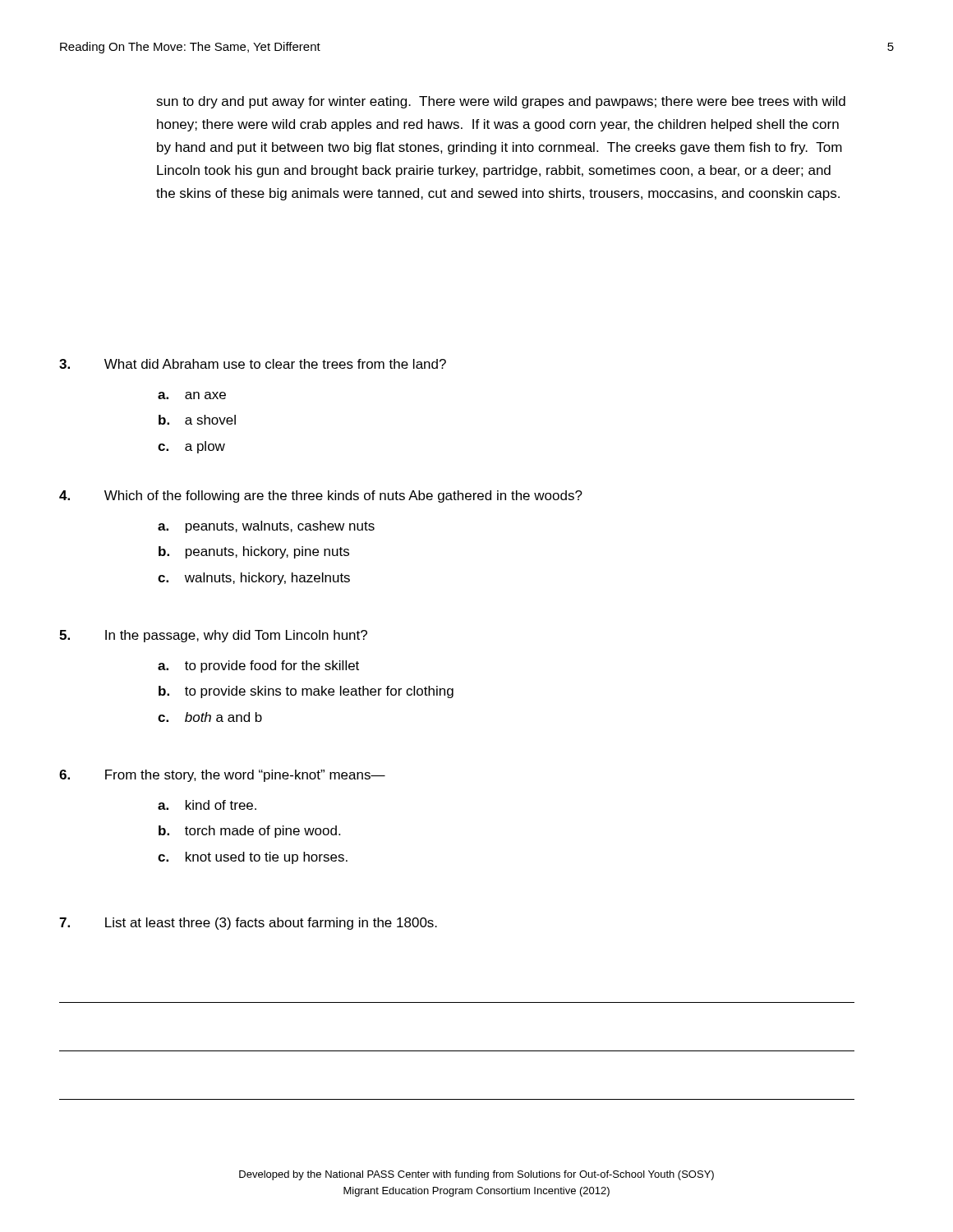The image size is (953, 1232).
Task: Find the block on this page that starts "sun to dry and put away for winter"
Action: click(501, 148)
